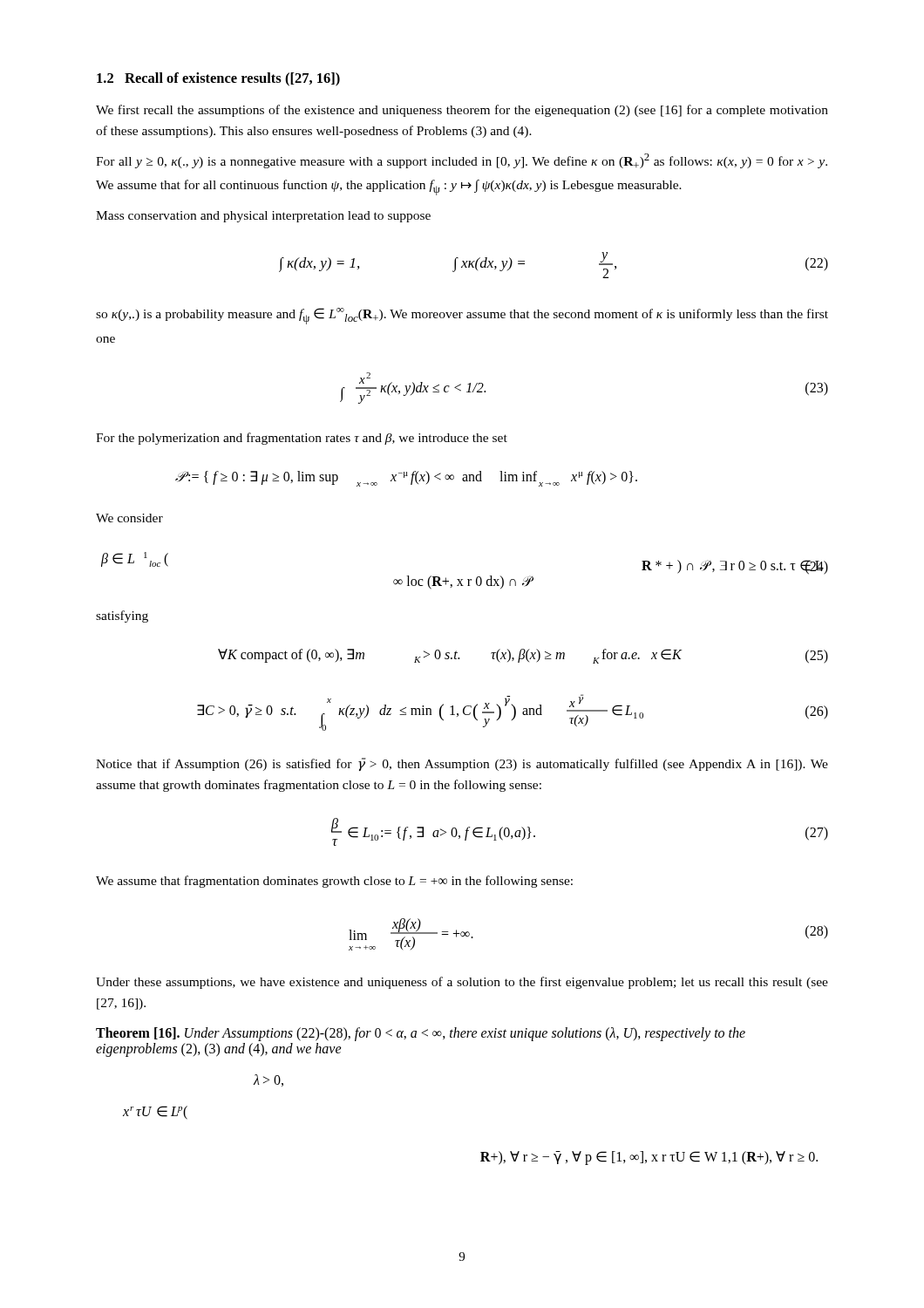Click on the formula that reads "∀K compact of (0, ∞),"
The image size is (924, 1308).
523,656
